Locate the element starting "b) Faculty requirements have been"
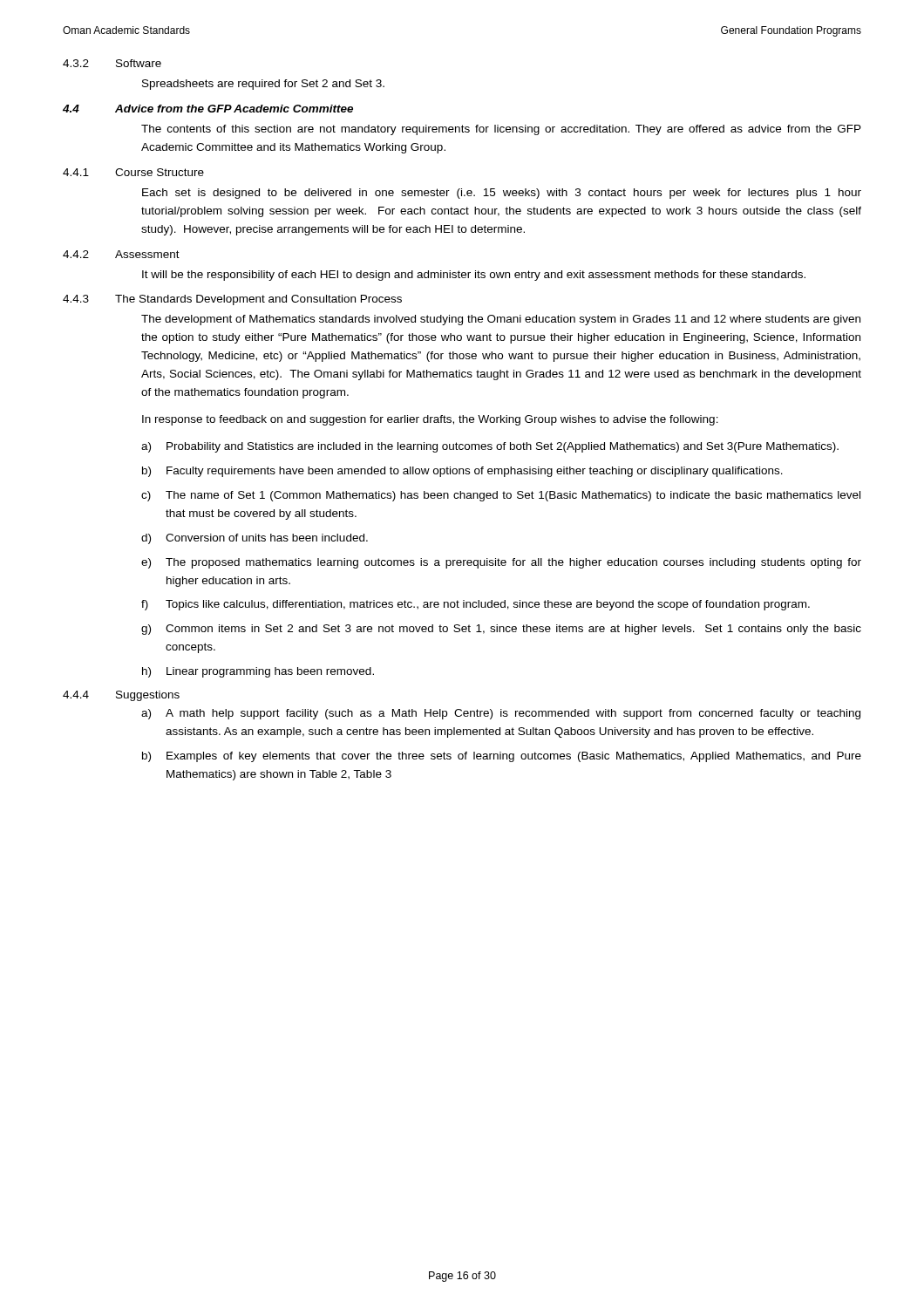Image resolution: width=924 pixels, height=1308 pixels. (x=501, y=471)
